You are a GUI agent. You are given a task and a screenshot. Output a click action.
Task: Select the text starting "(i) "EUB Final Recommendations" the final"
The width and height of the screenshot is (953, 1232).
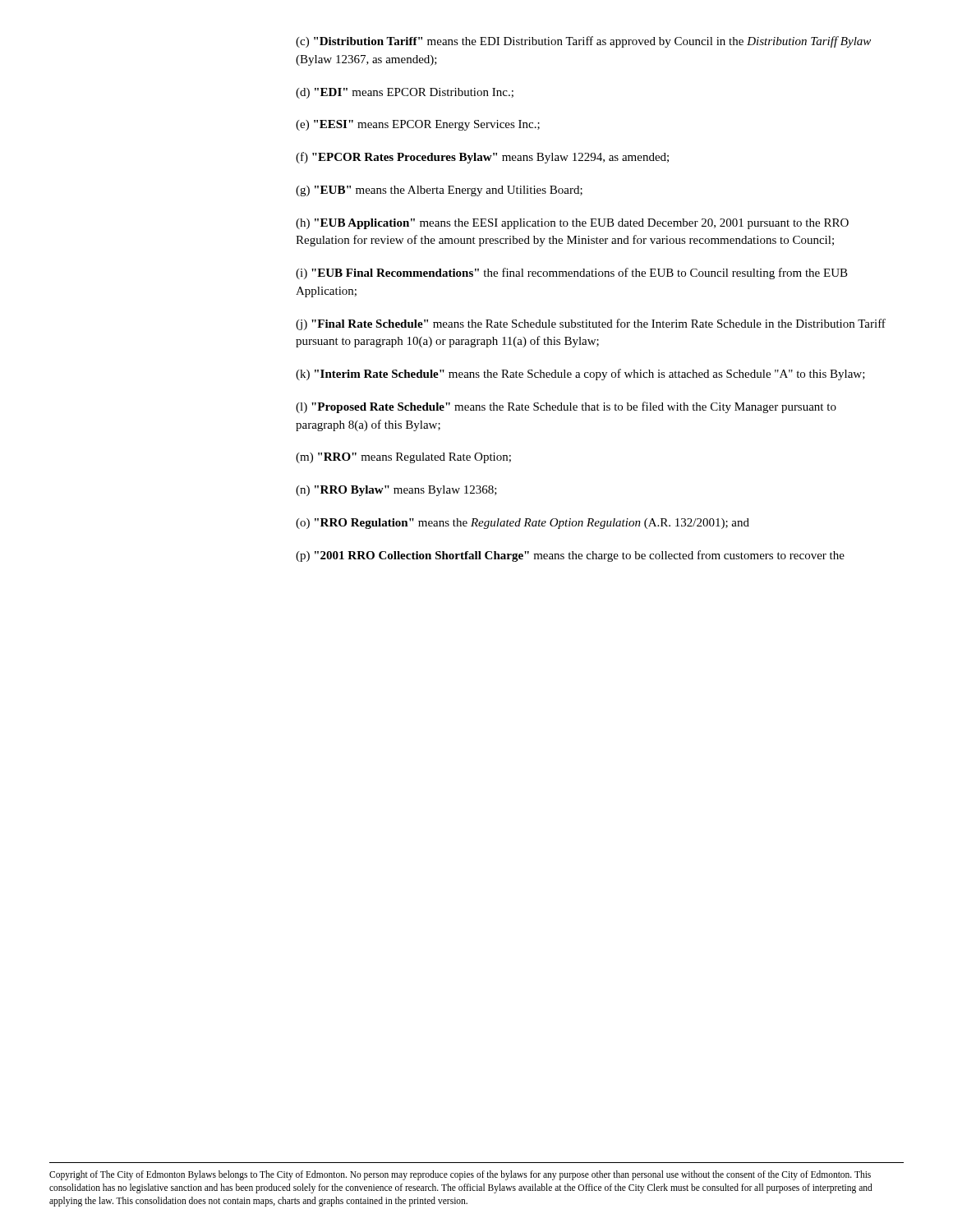572,282
